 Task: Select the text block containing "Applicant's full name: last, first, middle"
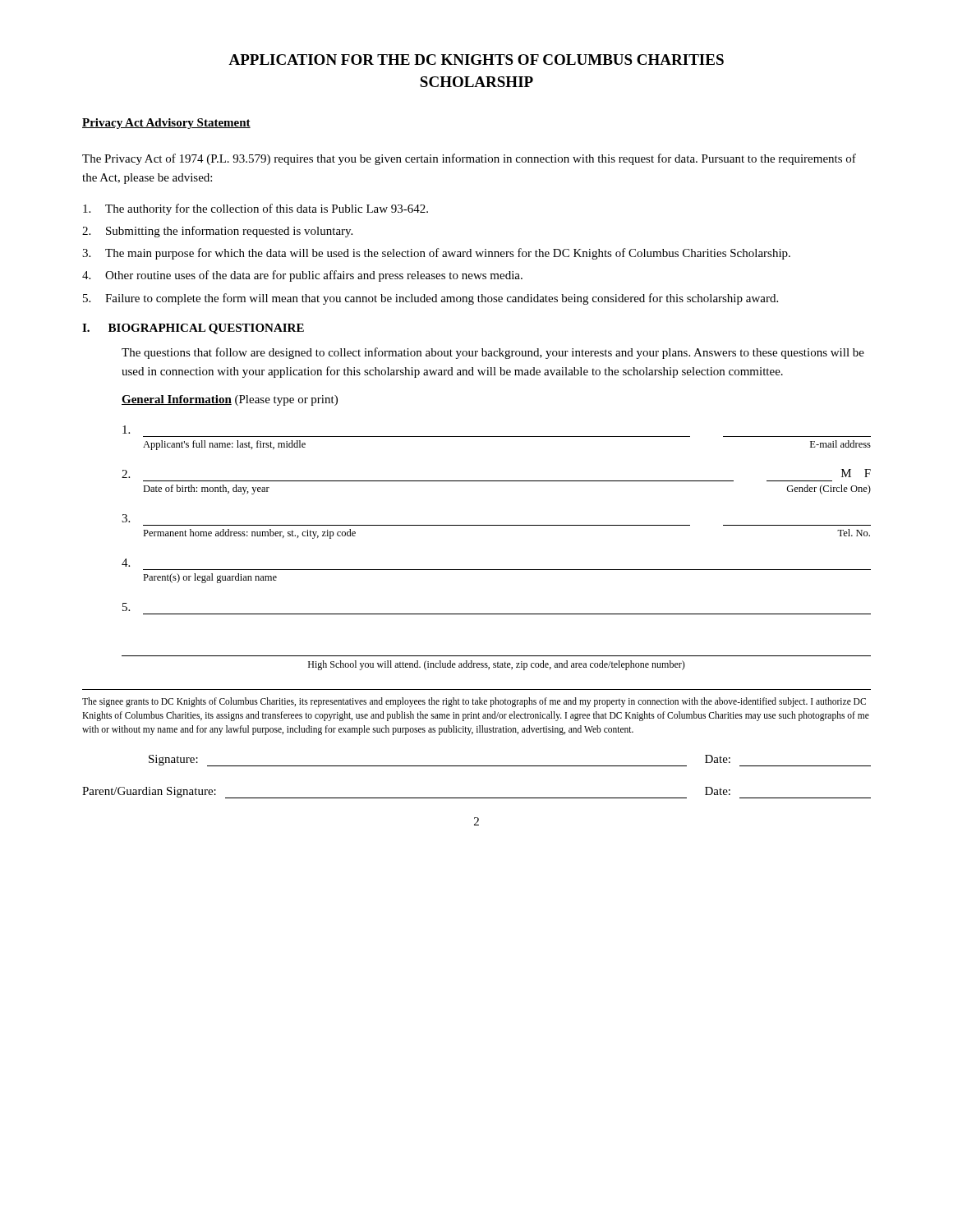coord(496,436)
